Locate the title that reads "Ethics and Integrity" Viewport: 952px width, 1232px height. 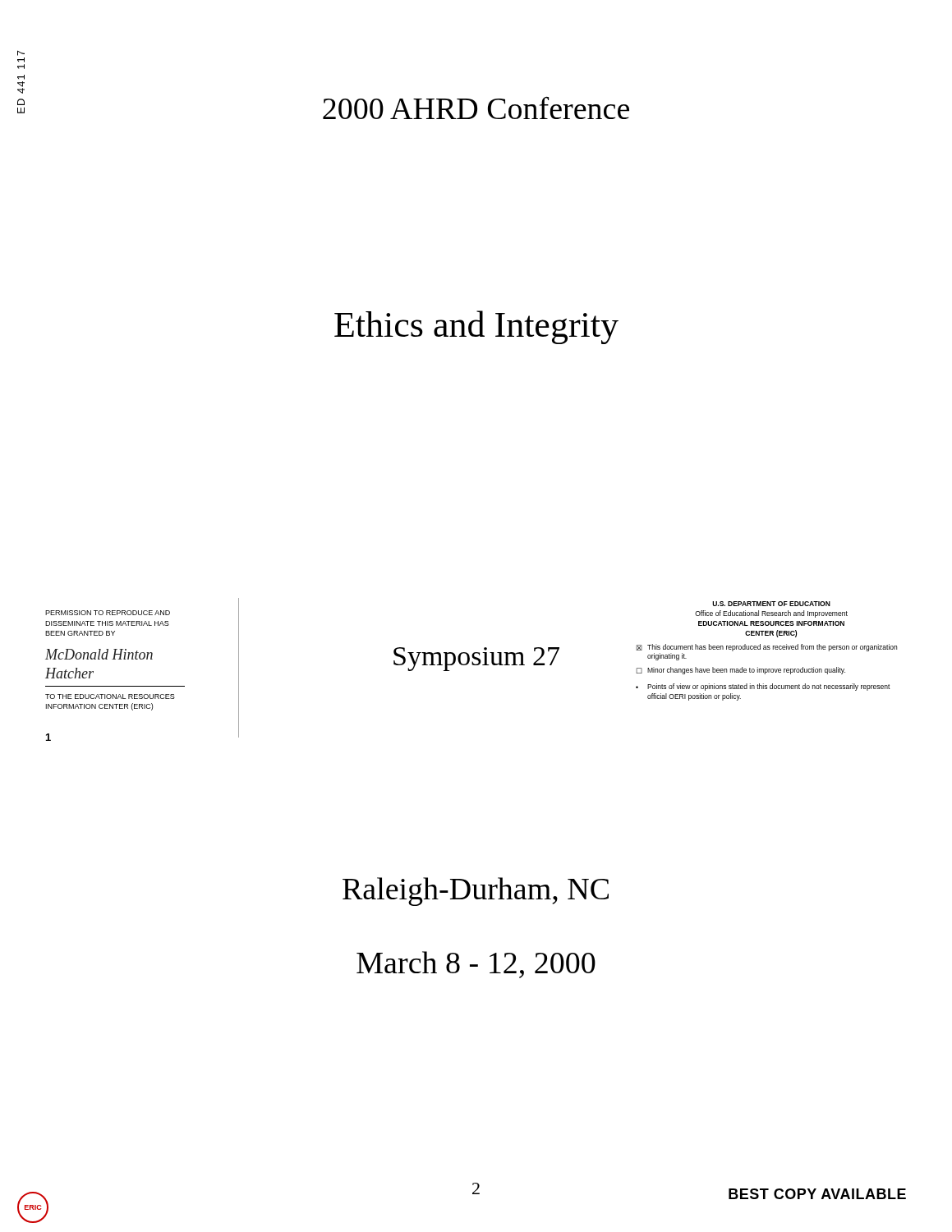click(x=476, y=325)
